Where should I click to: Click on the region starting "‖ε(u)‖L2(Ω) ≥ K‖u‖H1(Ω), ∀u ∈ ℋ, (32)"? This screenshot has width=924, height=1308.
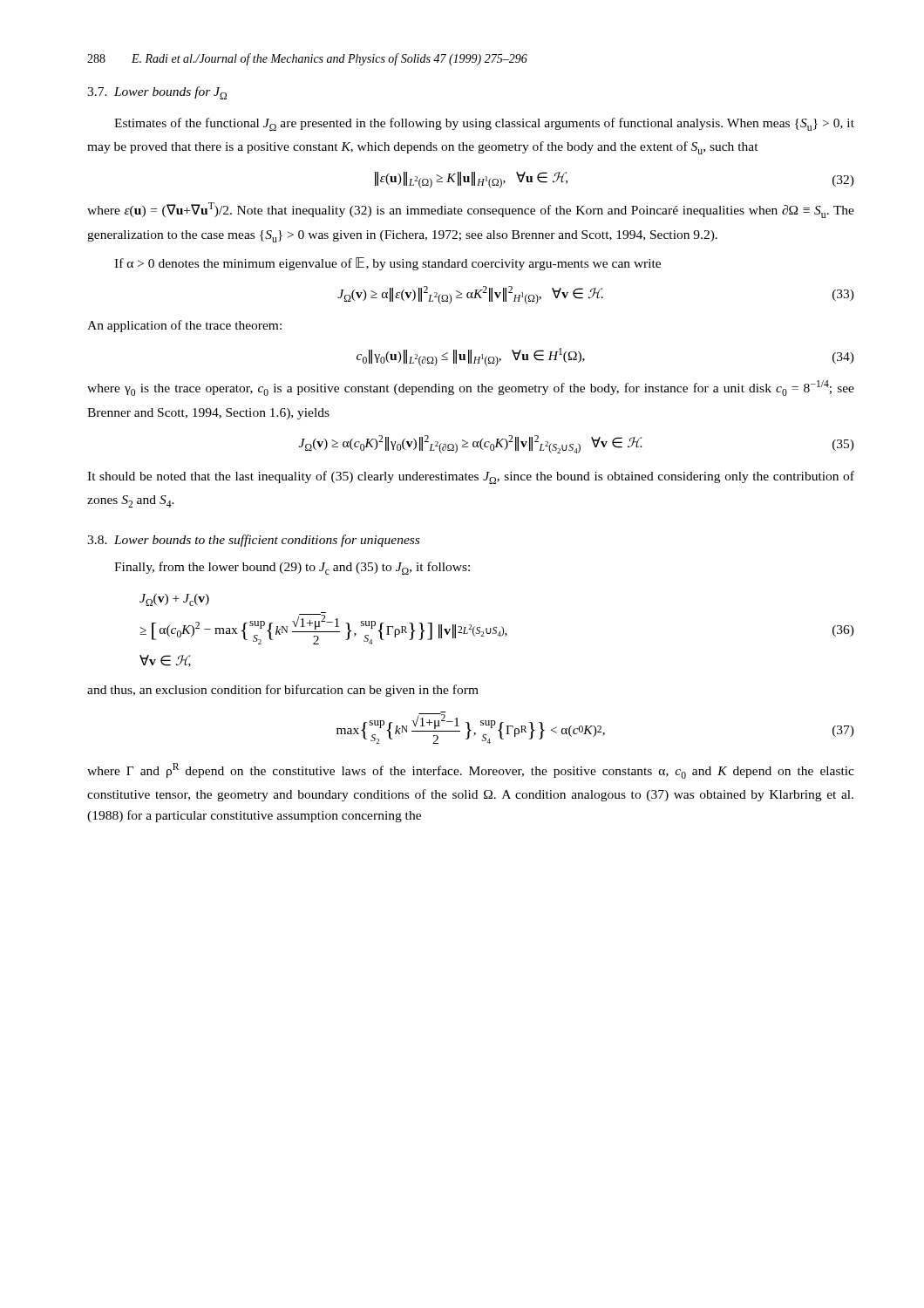pos(473,180)
